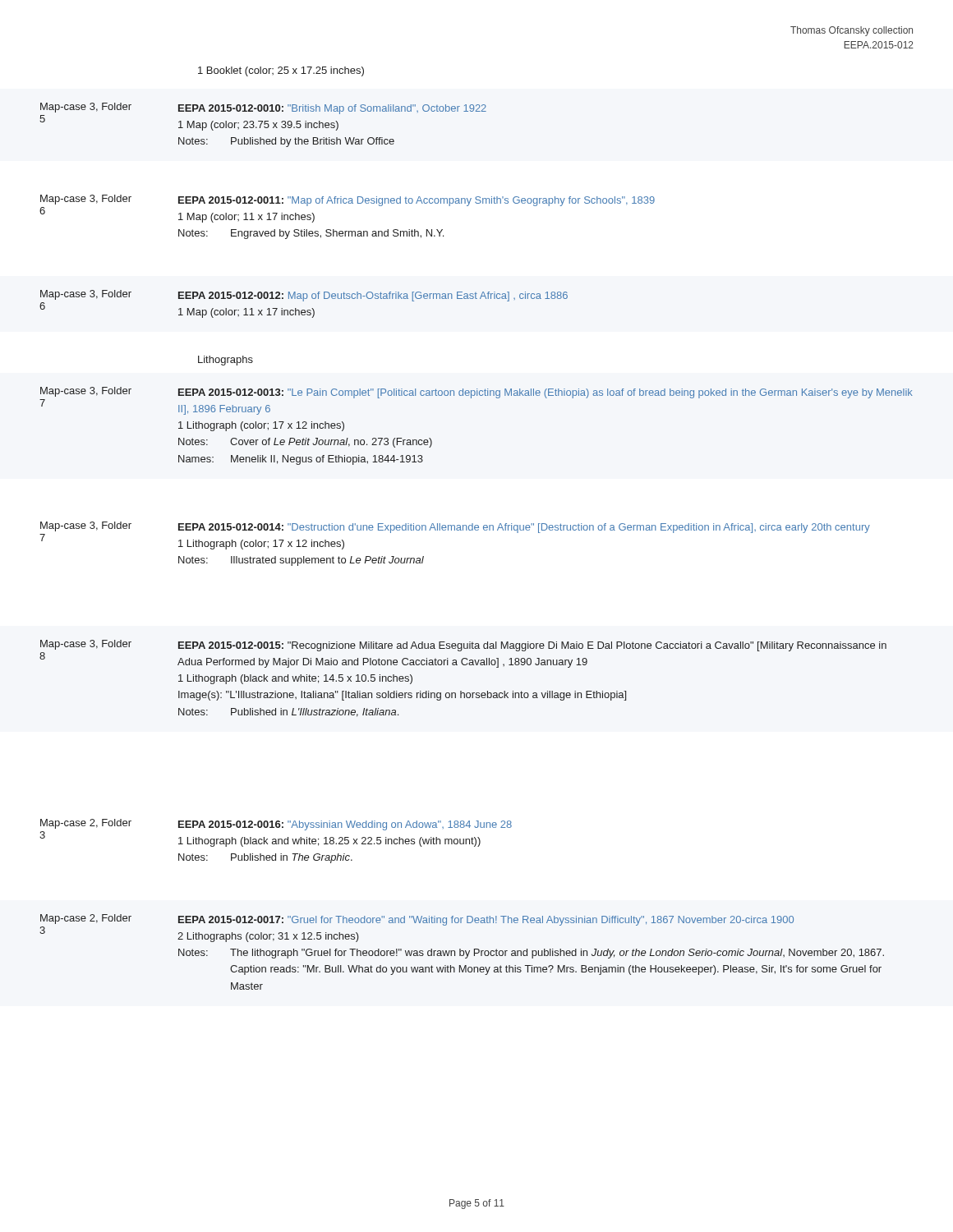Select the block starting "EEPA 2015-012-0011: "Map"
This screenshot has height=1232, width=953.
(417, 201)
